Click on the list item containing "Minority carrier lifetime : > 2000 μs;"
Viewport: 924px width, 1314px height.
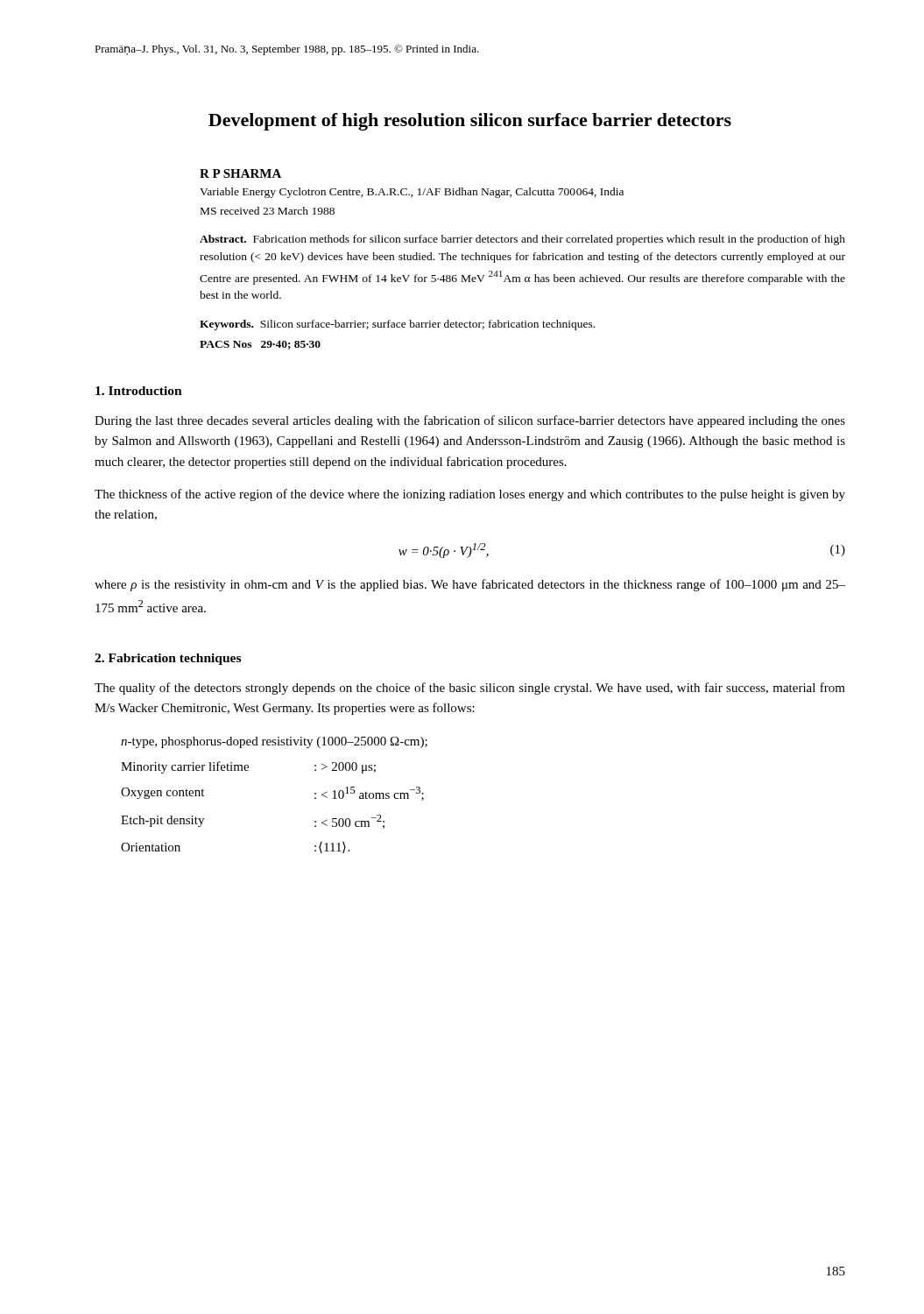click(x=249, y=767)
